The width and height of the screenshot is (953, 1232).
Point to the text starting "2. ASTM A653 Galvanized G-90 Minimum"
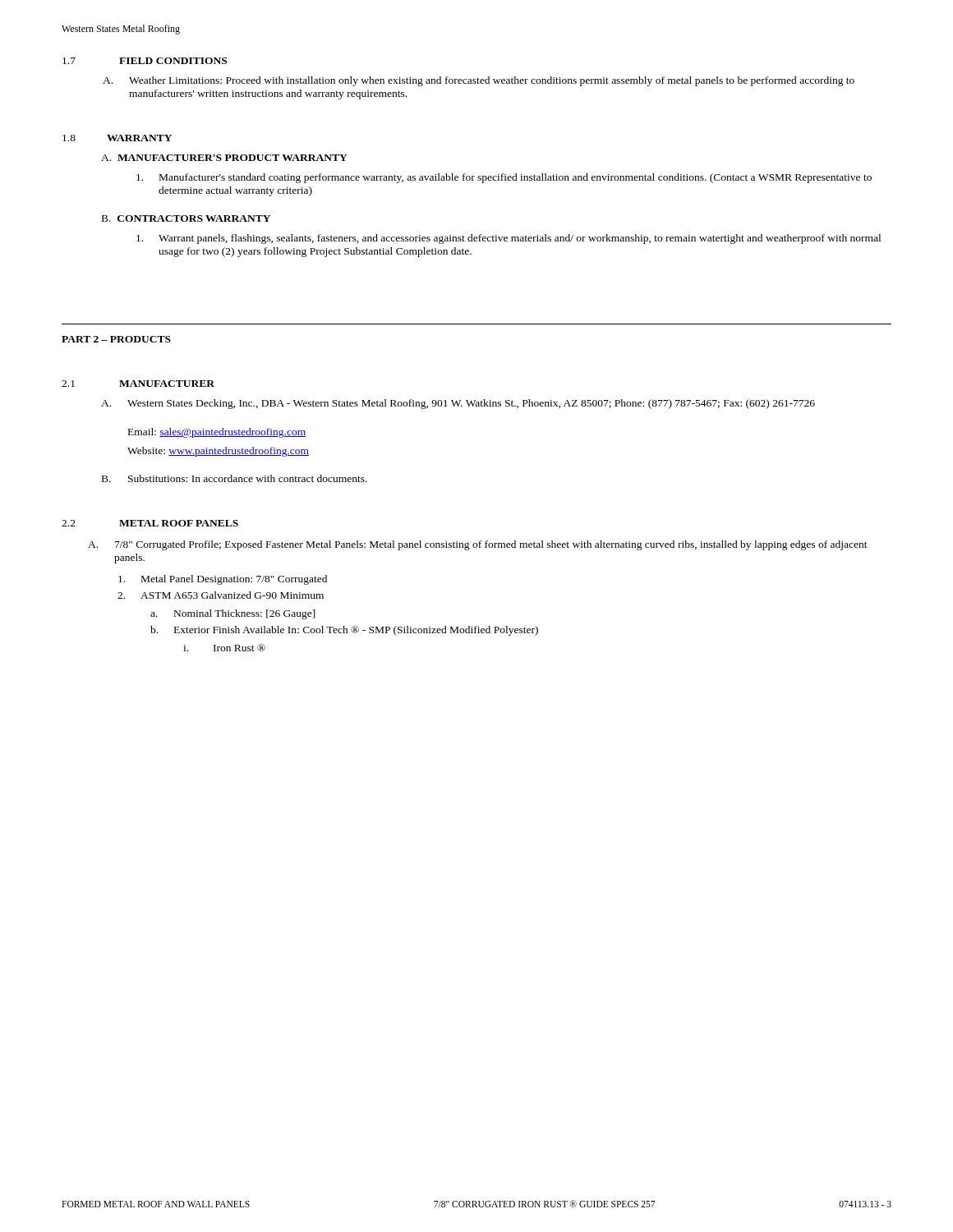pyautogui.click(x=221, y=595)
